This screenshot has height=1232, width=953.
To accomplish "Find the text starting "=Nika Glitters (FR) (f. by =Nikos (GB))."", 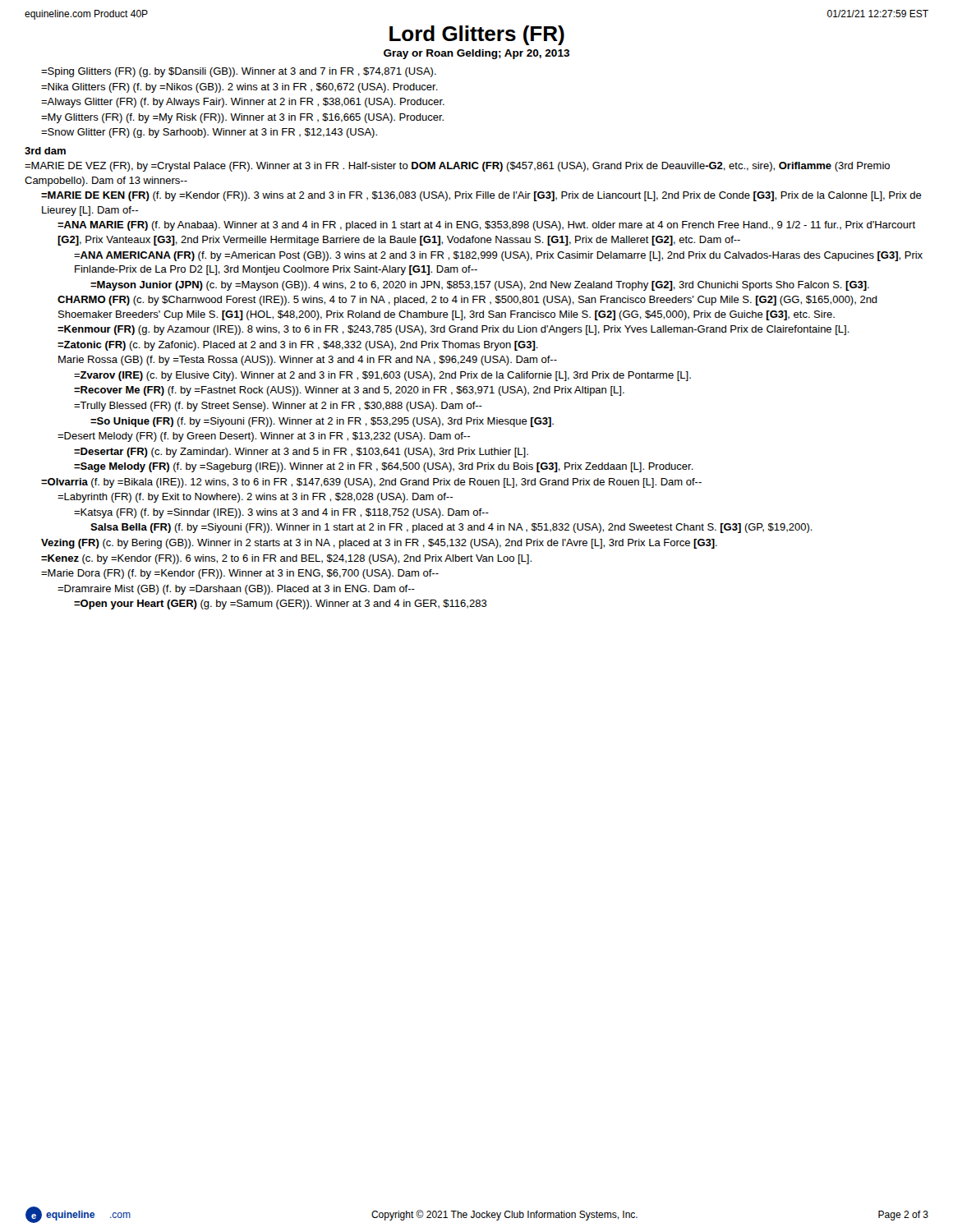I will [239, 88].
